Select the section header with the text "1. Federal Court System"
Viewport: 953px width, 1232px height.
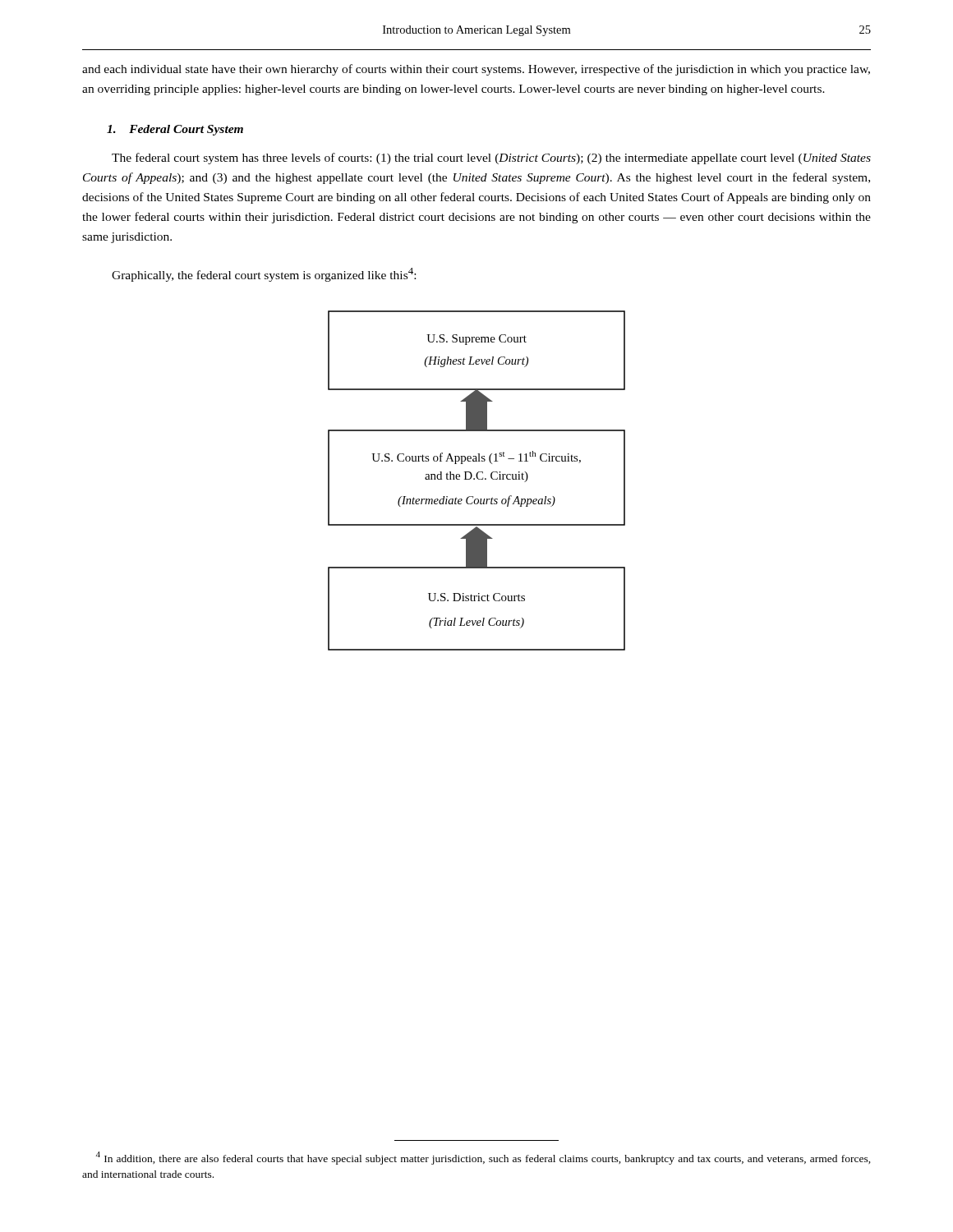coord(175,129)
